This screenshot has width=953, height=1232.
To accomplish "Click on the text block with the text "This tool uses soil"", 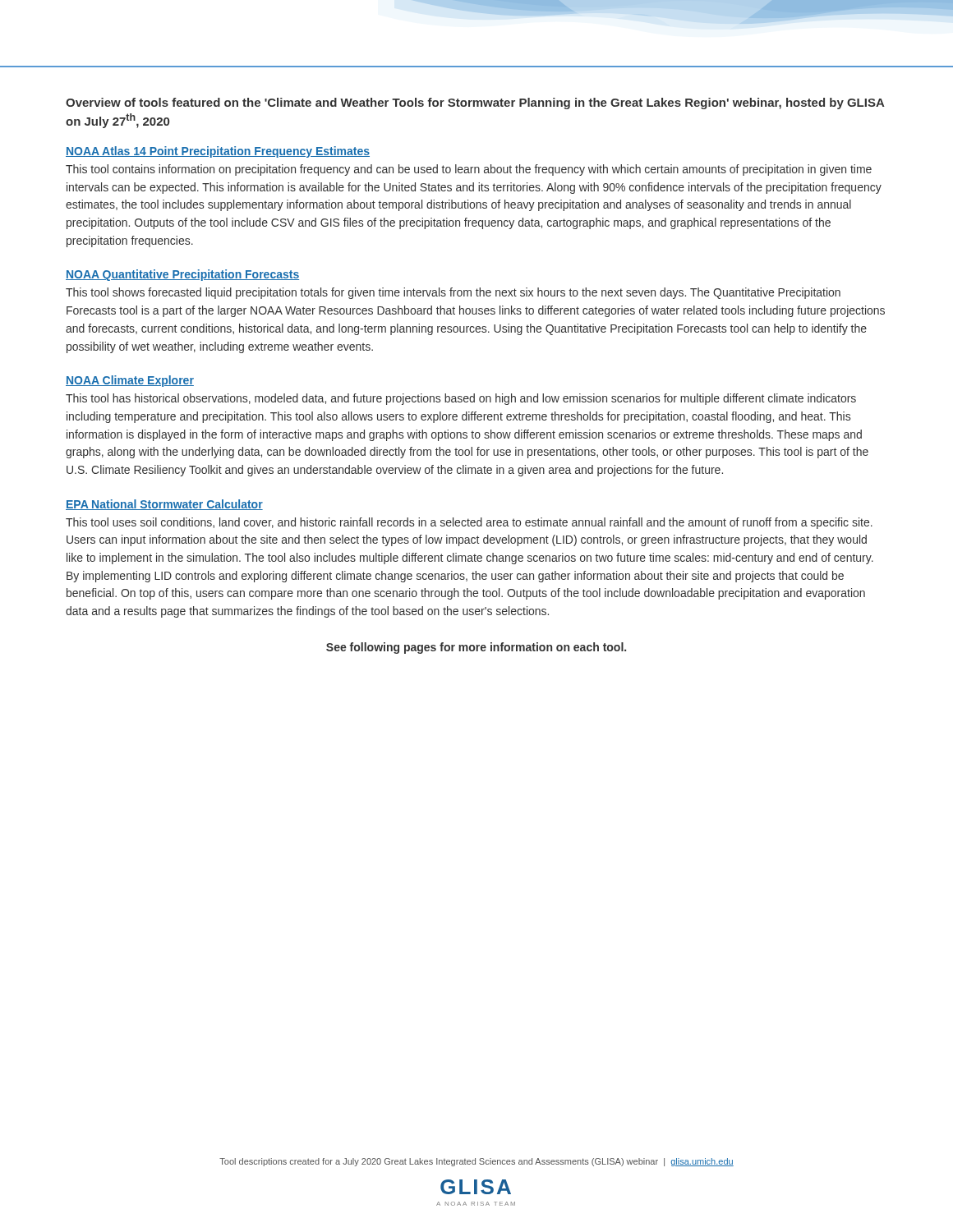I will click(x=470, y=567).
